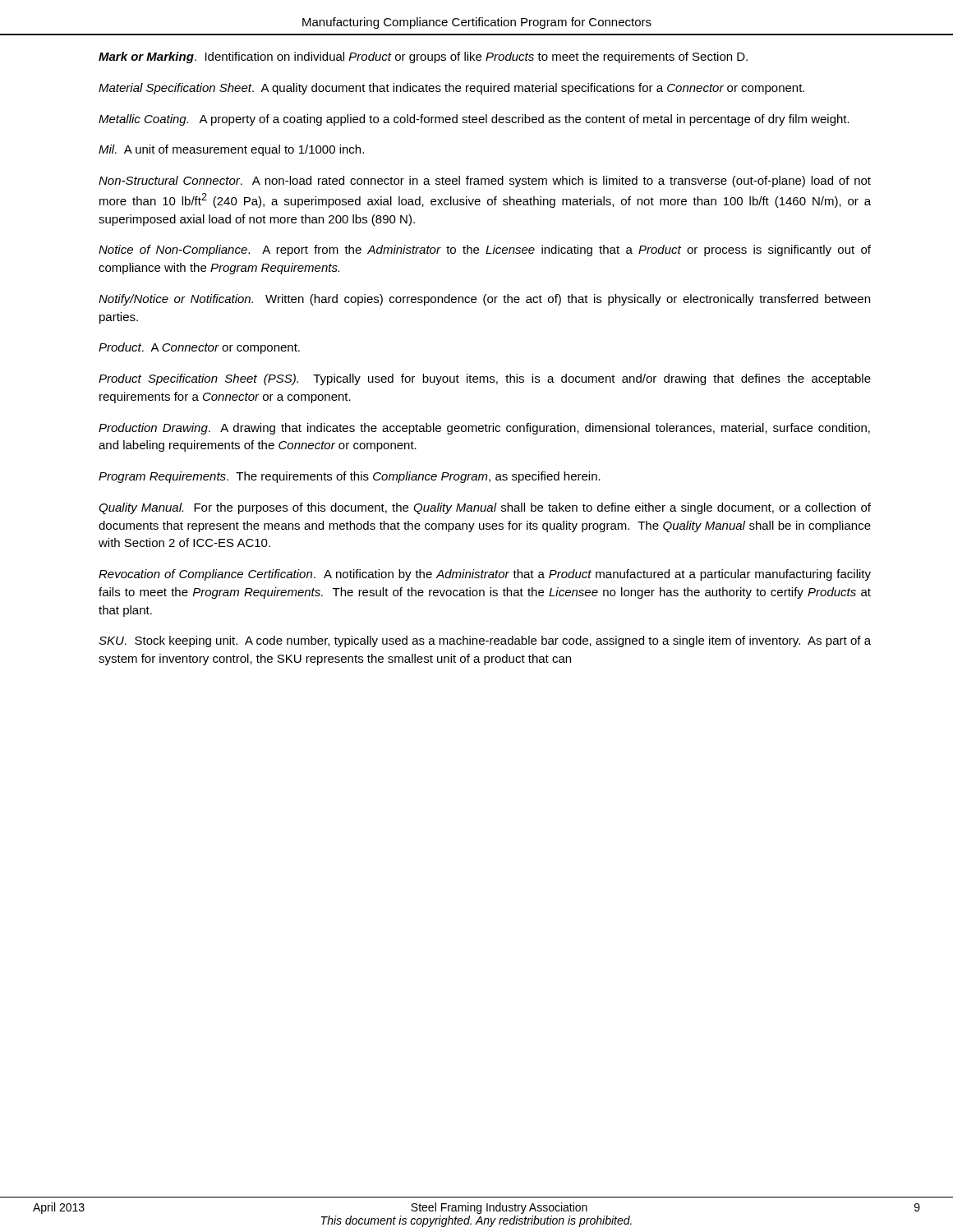
Task: Point to the block beginning "Mil. A unit of"
Action: (x=231, y=150)
